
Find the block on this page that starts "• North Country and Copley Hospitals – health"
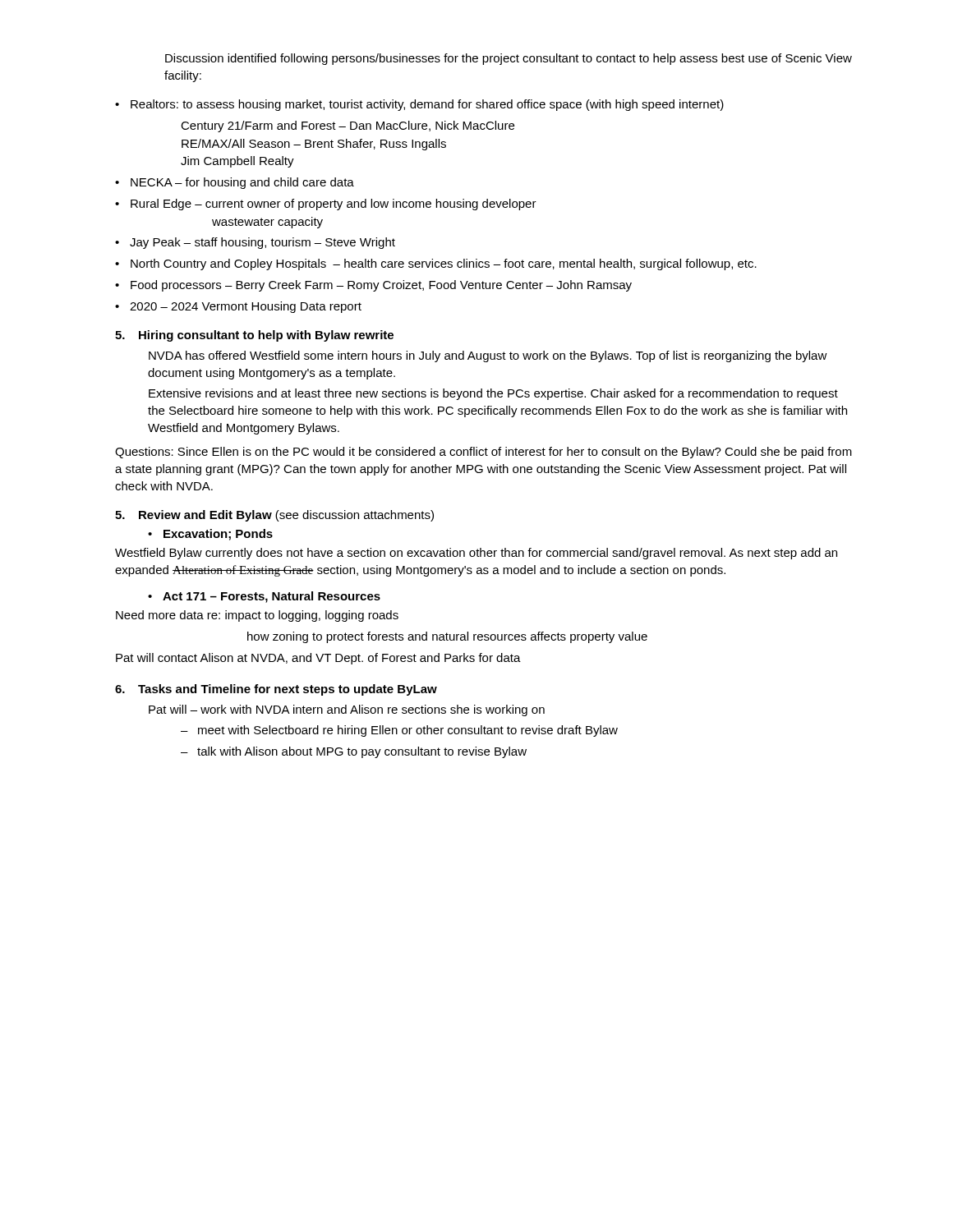485,264
